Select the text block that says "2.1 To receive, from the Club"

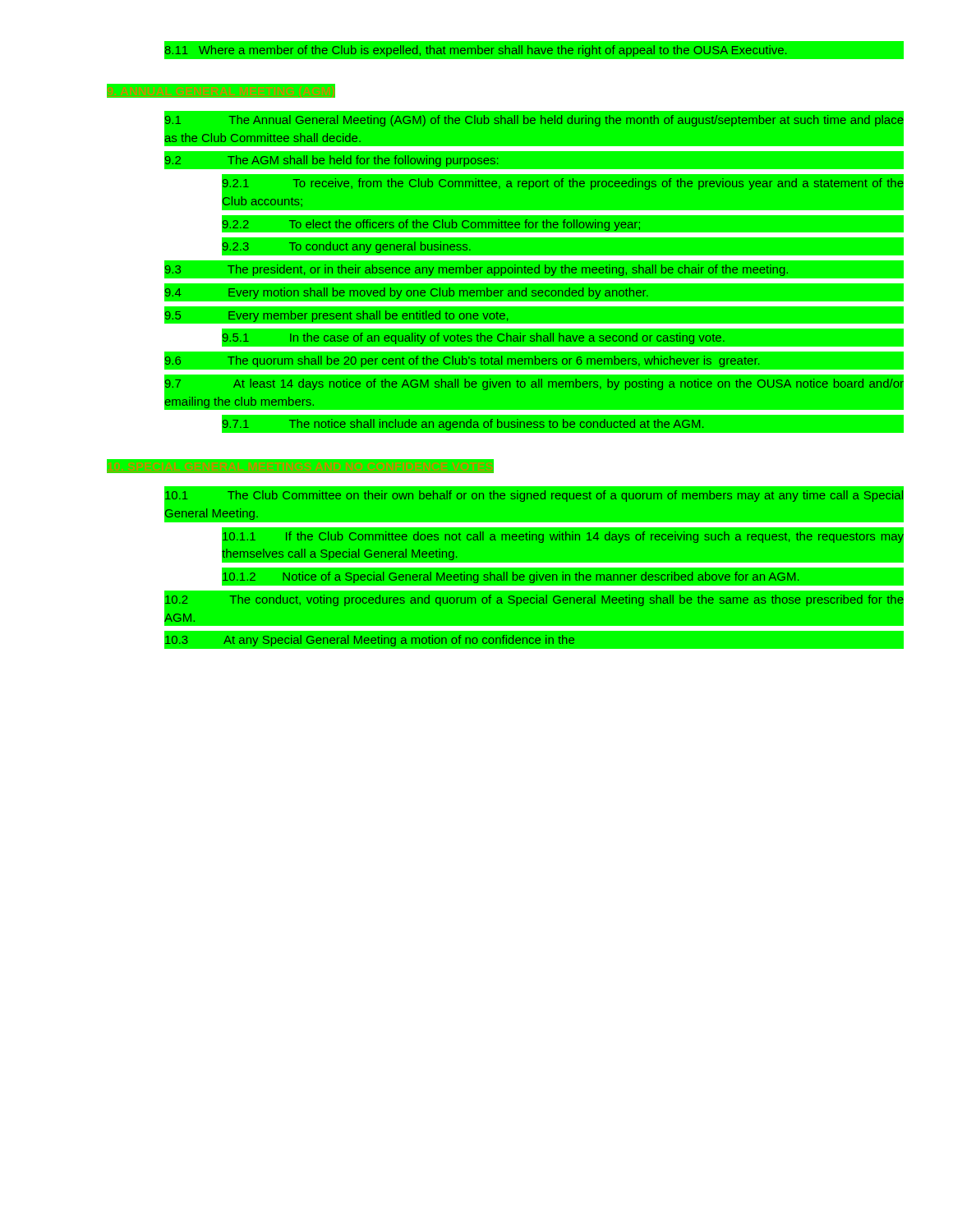point(563,192)
